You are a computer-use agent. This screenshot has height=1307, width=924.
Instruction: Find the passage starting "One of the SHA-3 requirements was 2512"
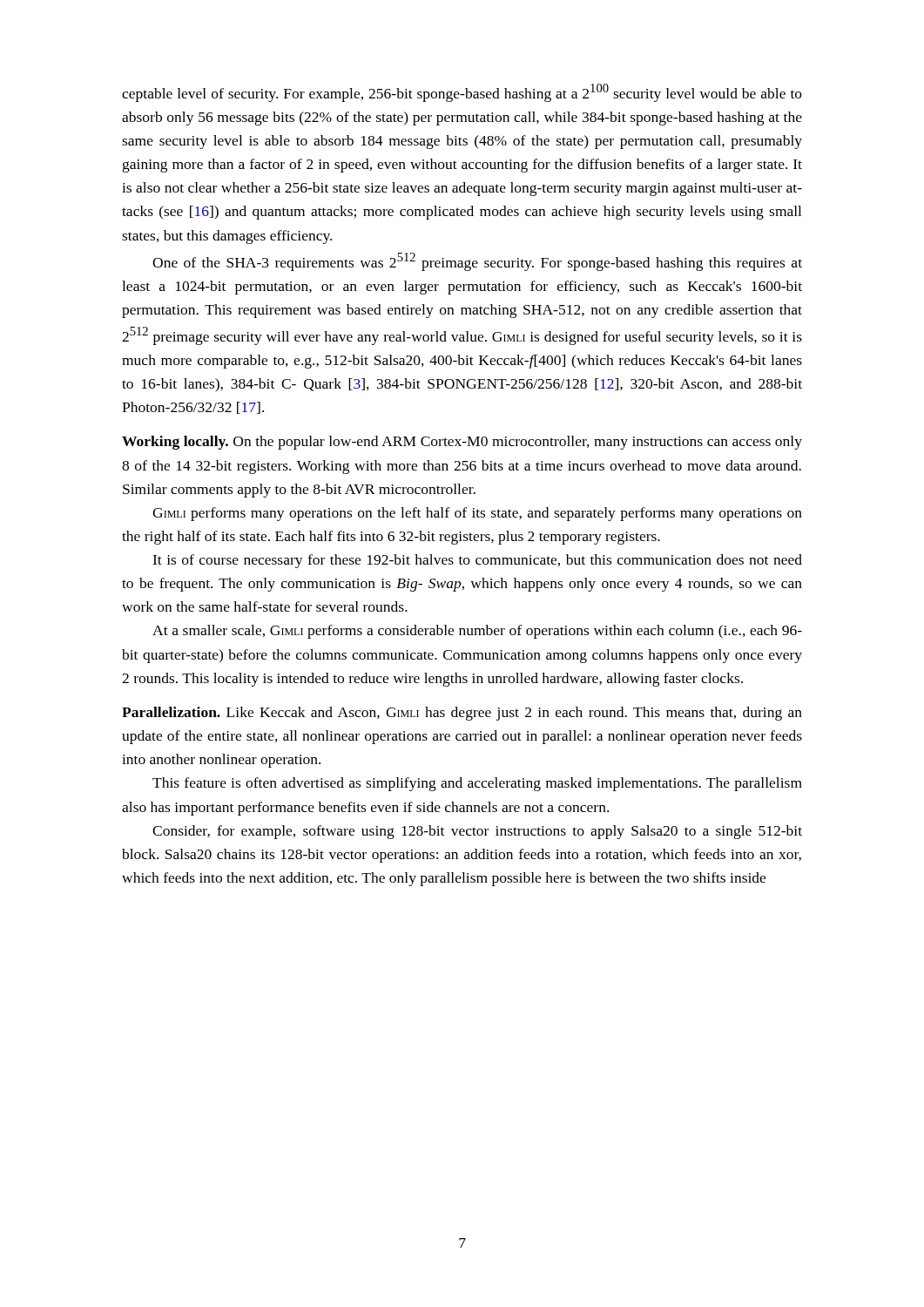pyautogui.click(x=462, y=333)
